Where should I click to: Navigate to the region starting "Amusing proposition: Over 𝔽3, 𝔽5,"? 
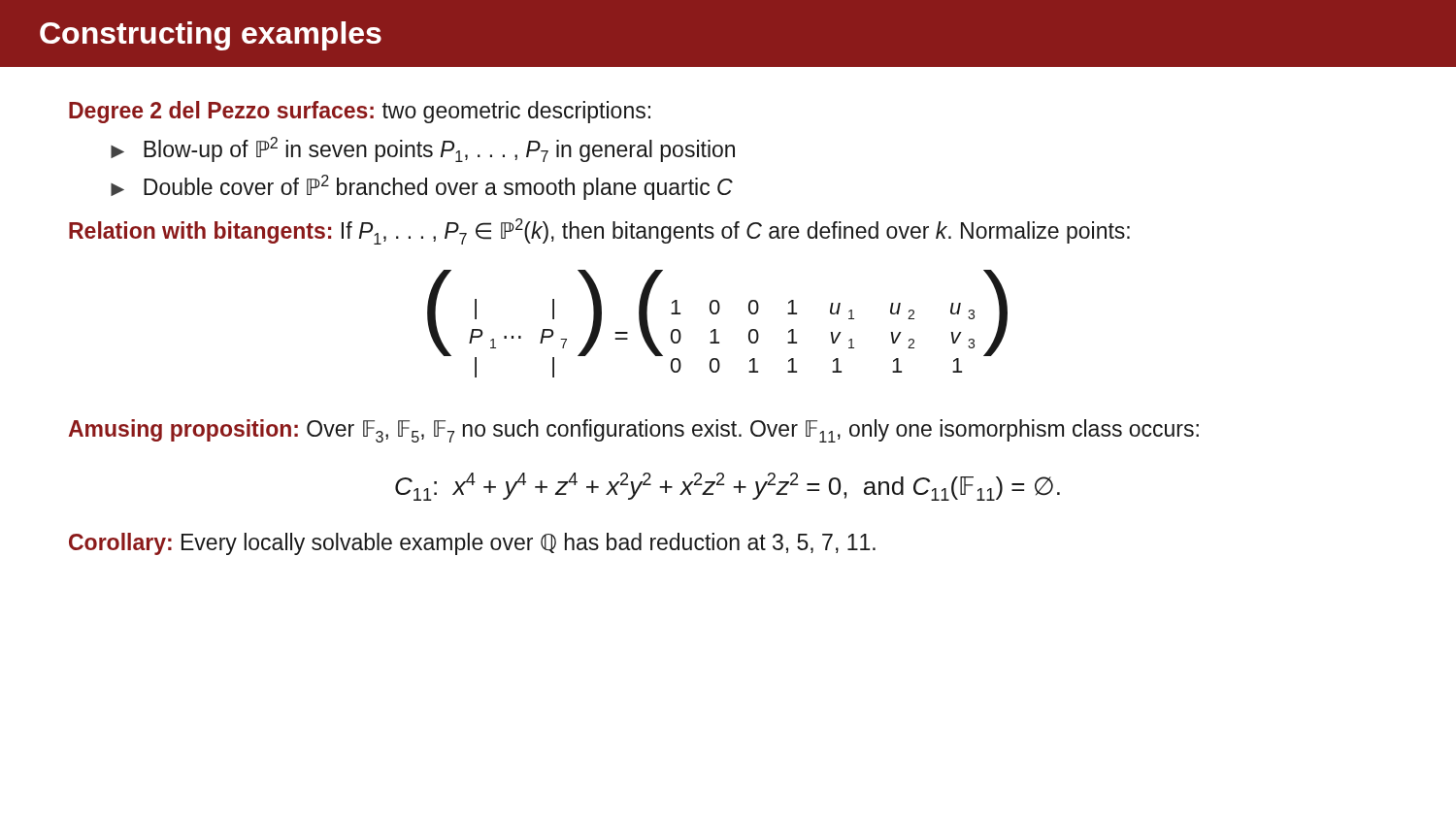(x=634, y=431)
